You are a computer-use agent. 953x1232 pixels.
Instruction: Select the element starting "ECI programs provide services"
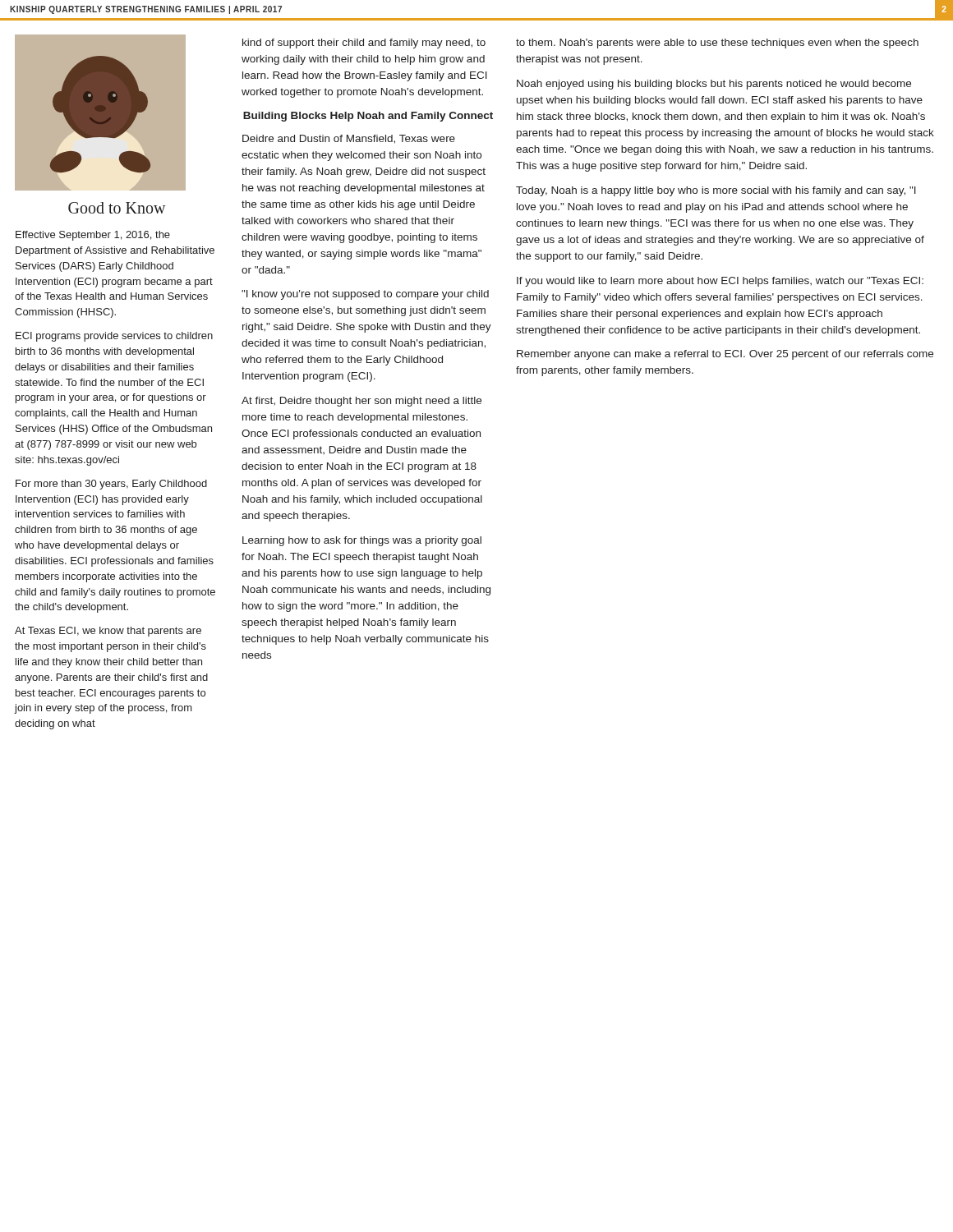point(114,398)
